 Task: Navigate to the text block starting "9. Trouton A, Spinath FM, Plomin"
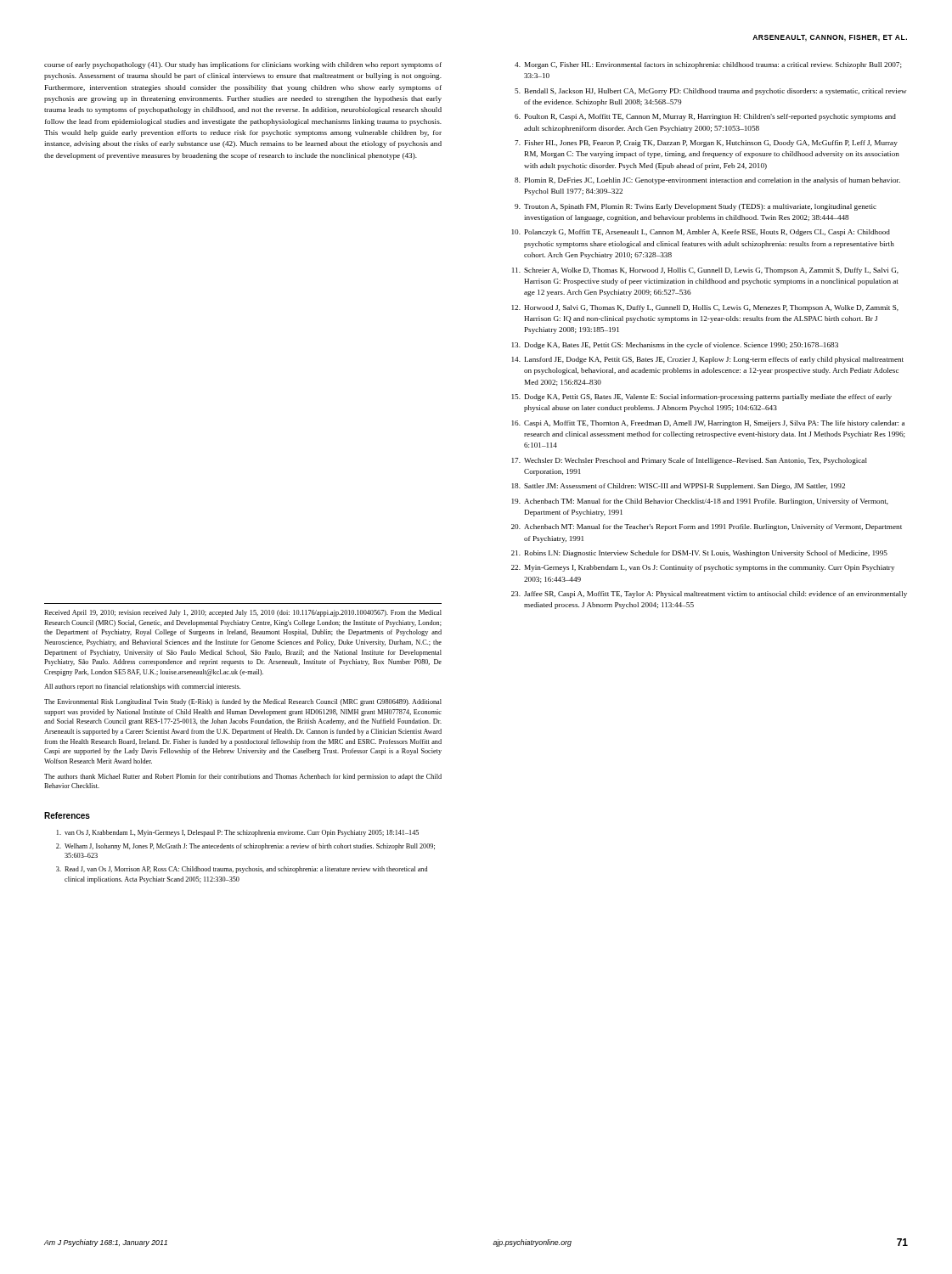(704, 212)
